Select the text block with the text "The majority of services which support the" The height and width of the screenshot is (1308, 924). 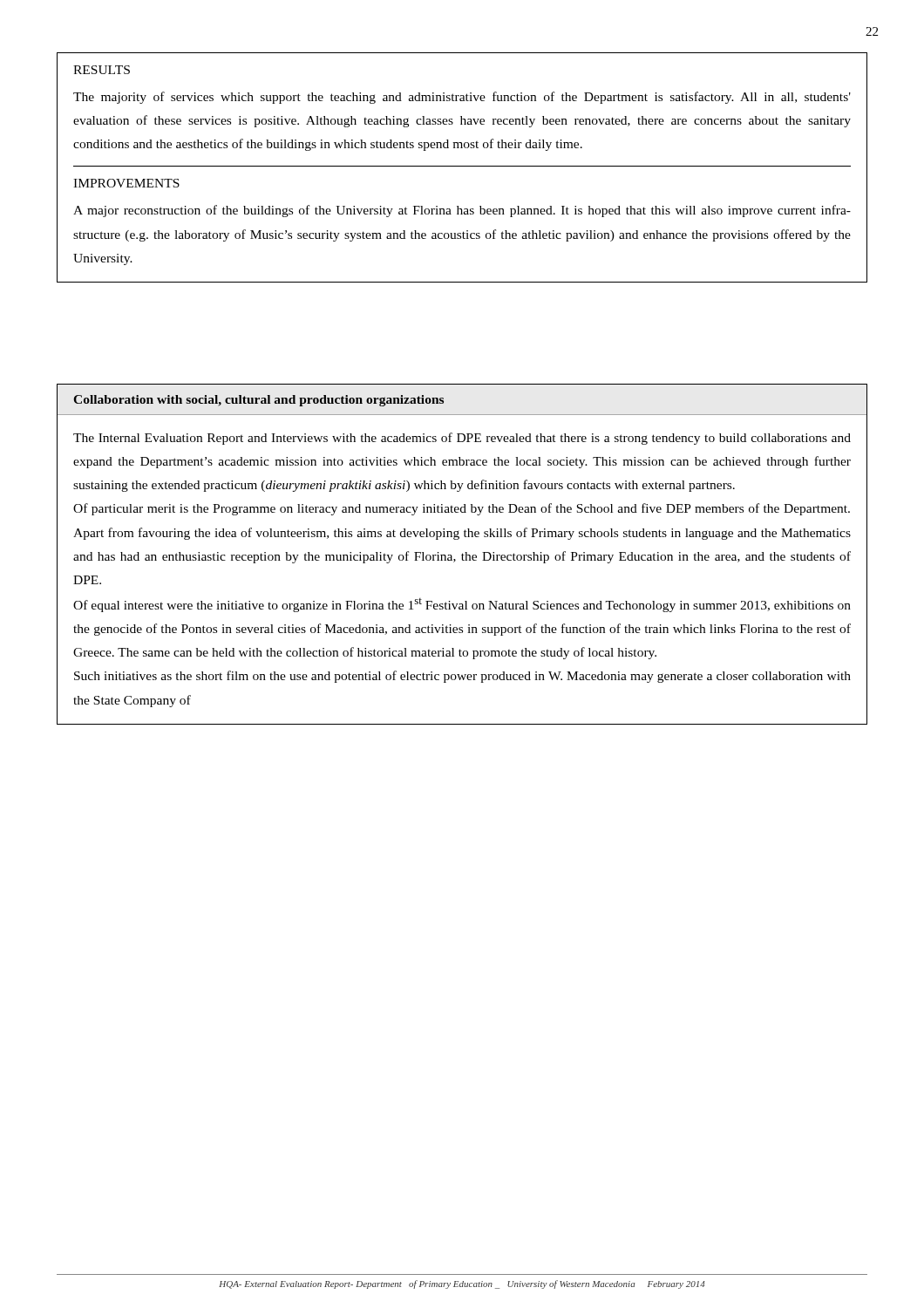(x=462, y=120)
